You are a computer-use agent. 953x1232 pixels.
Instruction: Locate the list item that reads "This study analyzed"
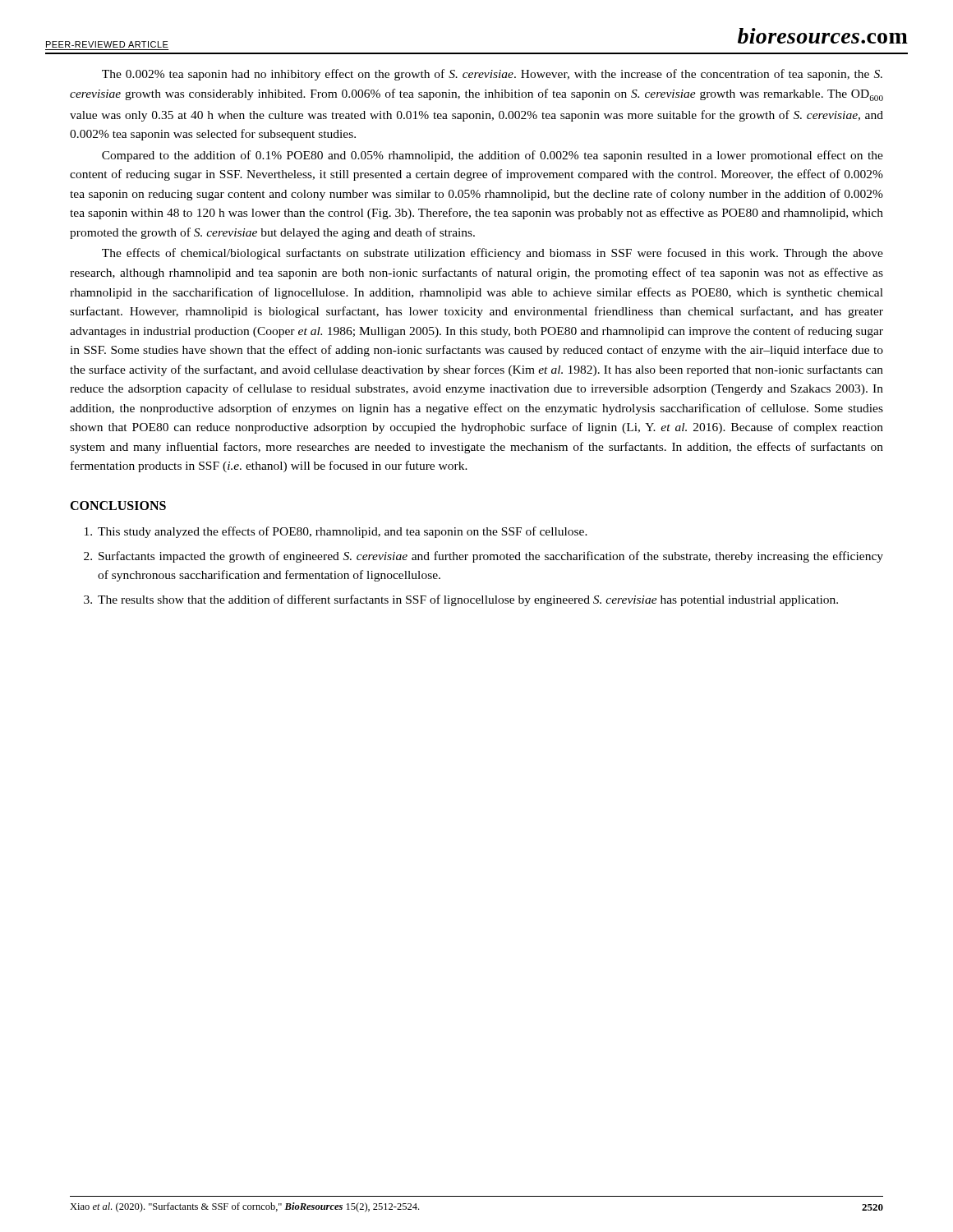(x=476, y=531)
